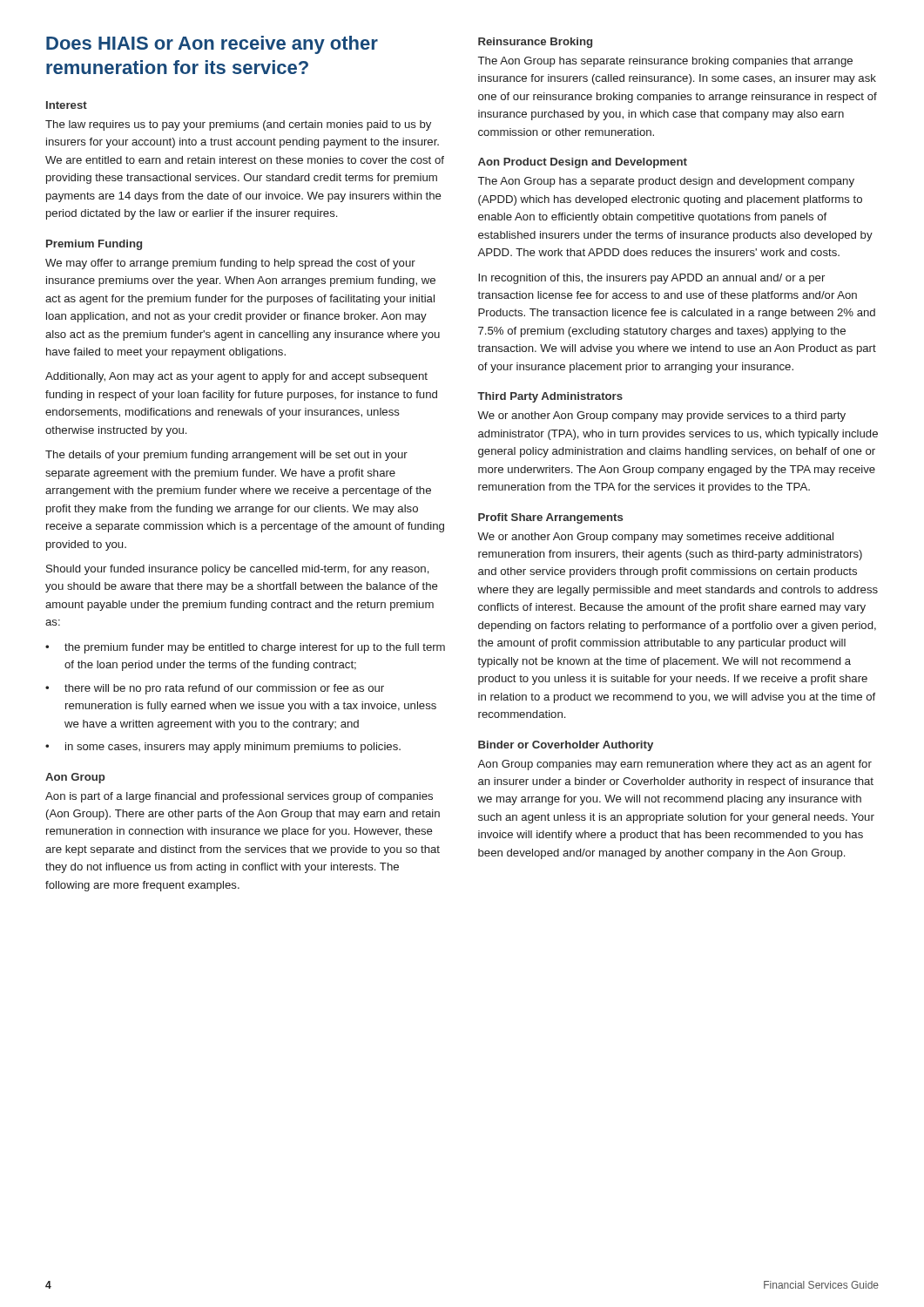Point to the text block starting "Premium Funding"
Screen dimensions: 1307x924
pyautogui.click(x=94, y=243)
